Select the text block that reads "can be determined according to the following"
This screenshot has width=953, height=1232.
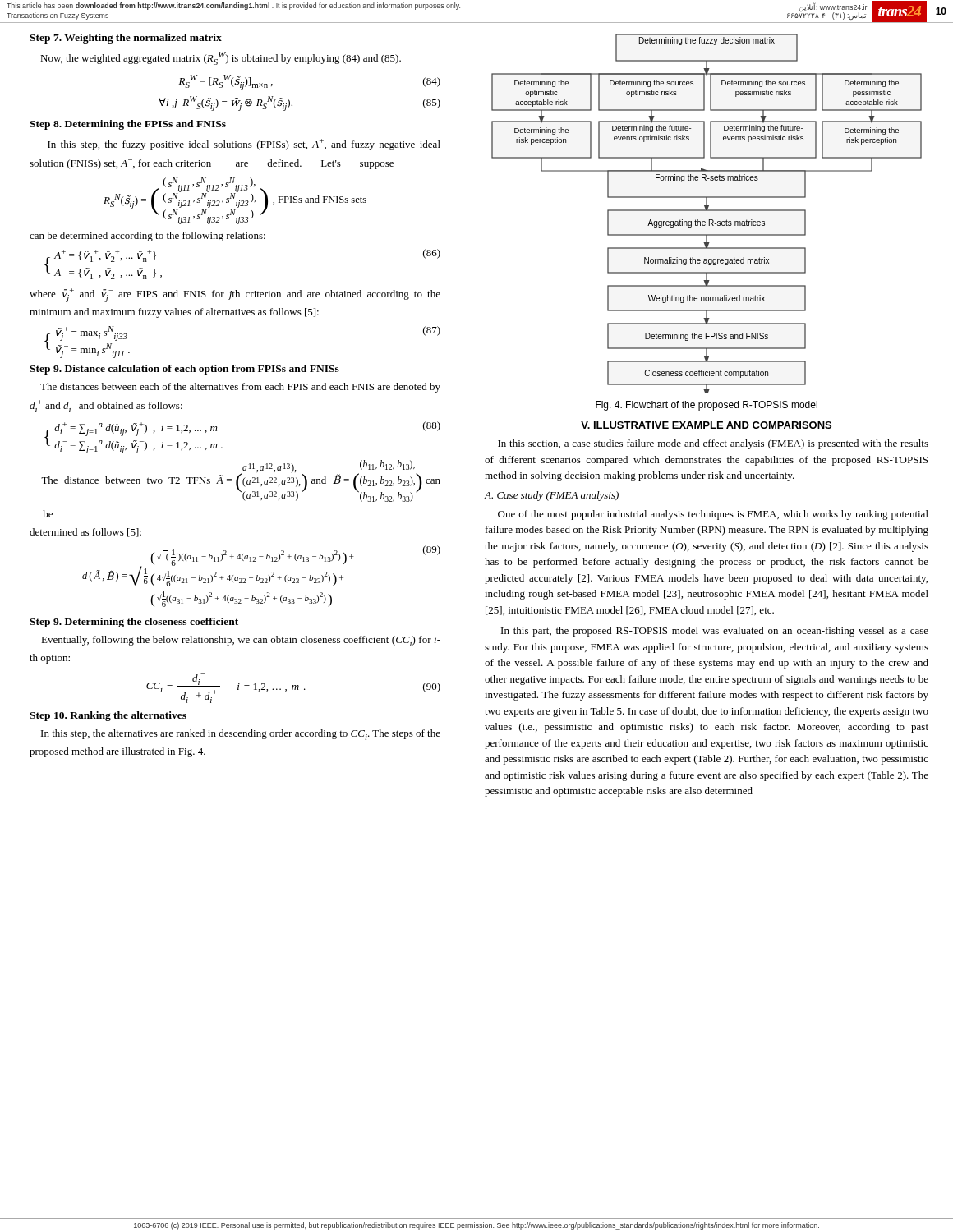(x=148, y=235)
